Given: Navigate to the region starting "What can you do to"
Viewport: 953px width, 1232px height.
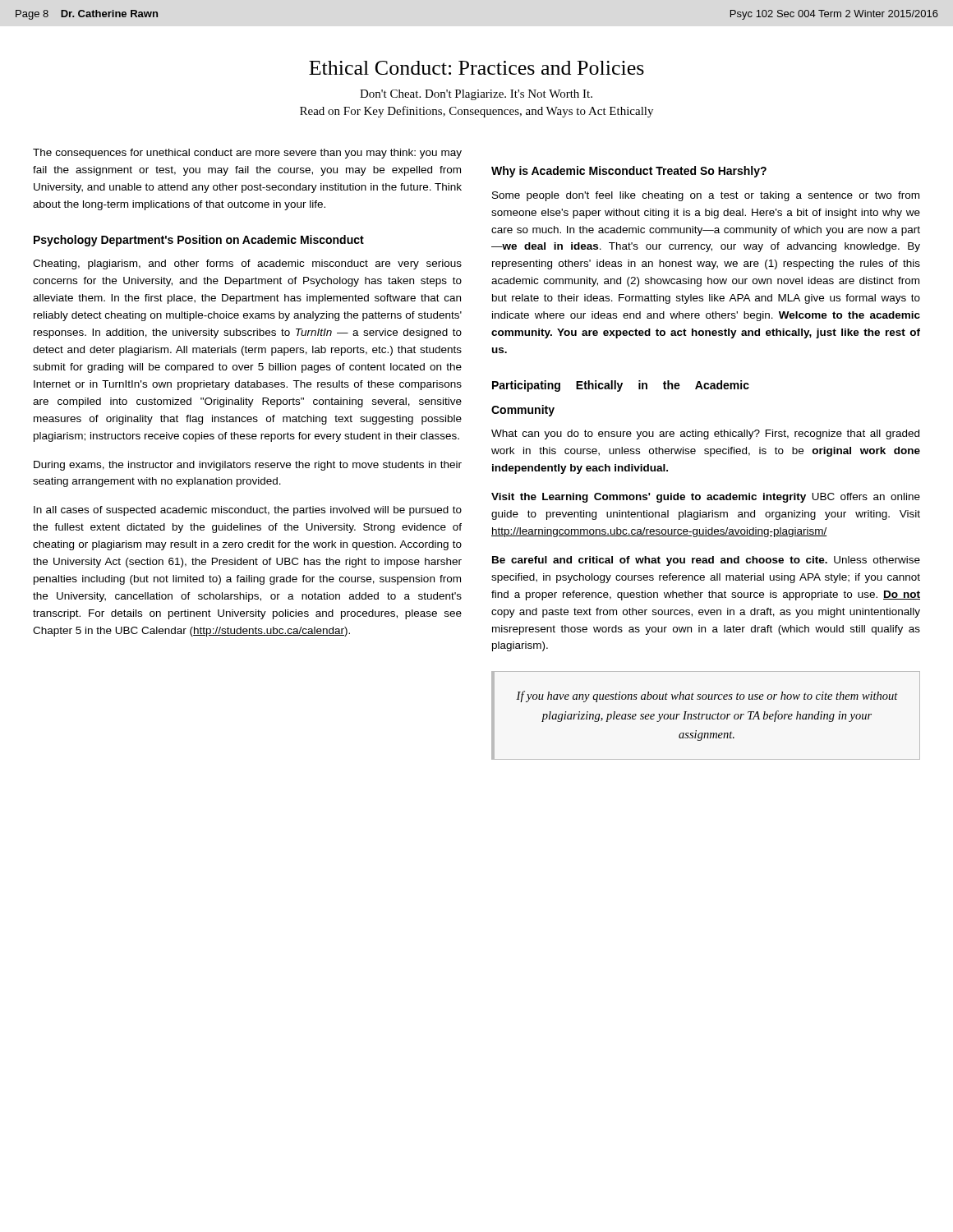Looking at the screenshot, I should click(x=706, y=451).
